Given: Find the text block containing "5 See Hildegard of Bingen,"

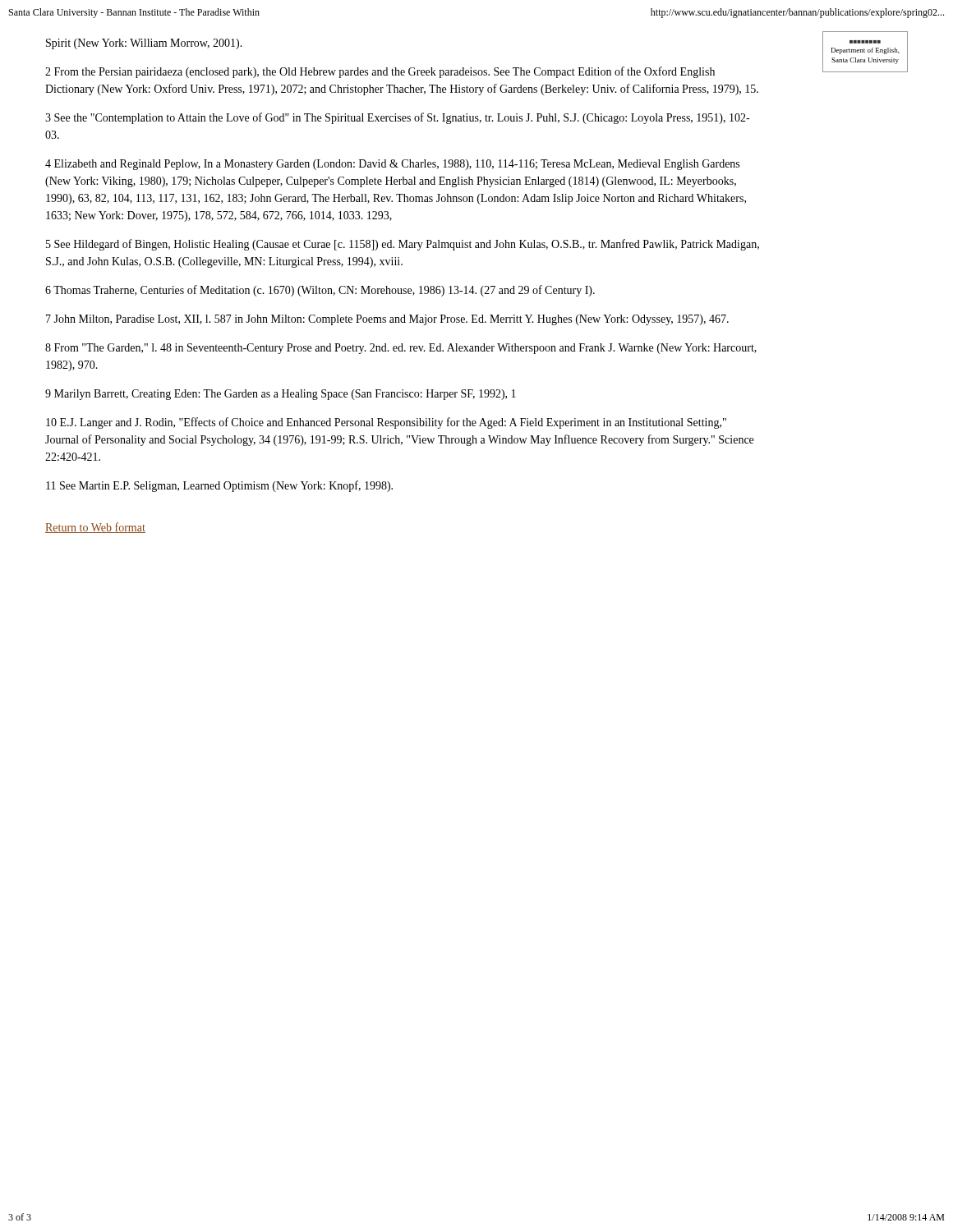Looking at the screenshot, I should coord(402,253).
